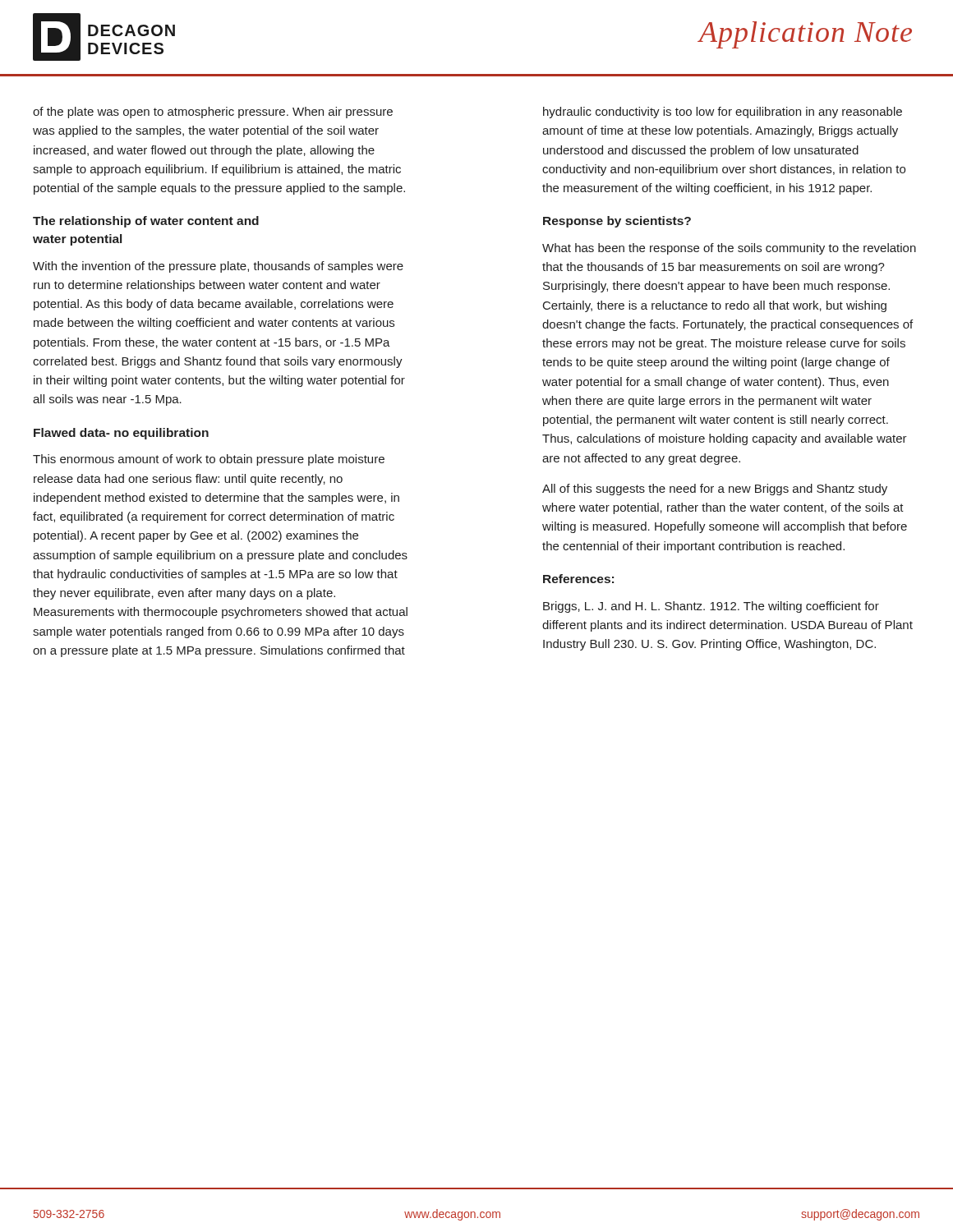
Task: Navigate to the text block starting "What has been the response"
Action: tap(731, 353)
